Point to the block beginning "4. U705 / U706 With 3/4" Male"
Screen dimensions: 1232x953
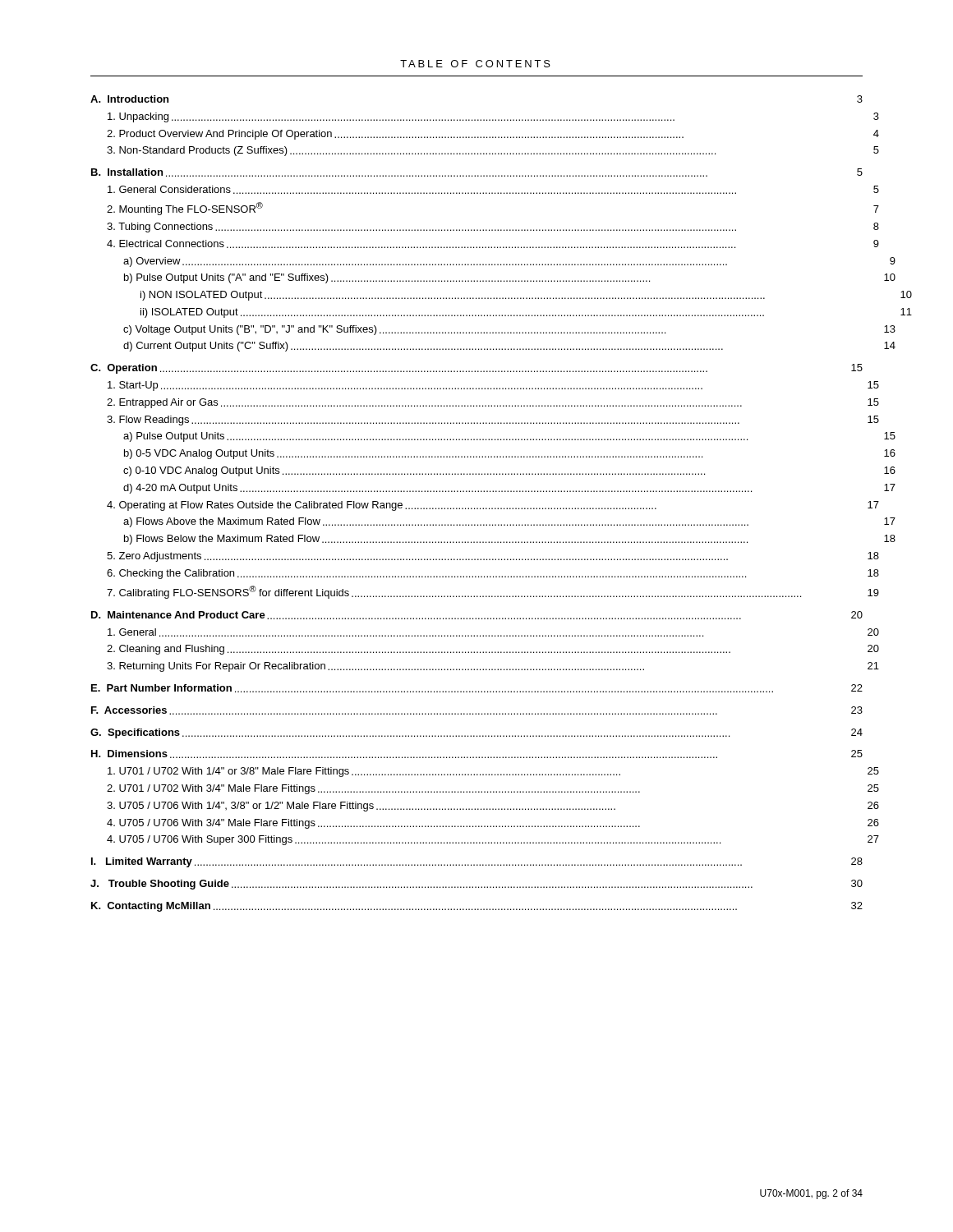click(493, 823)
